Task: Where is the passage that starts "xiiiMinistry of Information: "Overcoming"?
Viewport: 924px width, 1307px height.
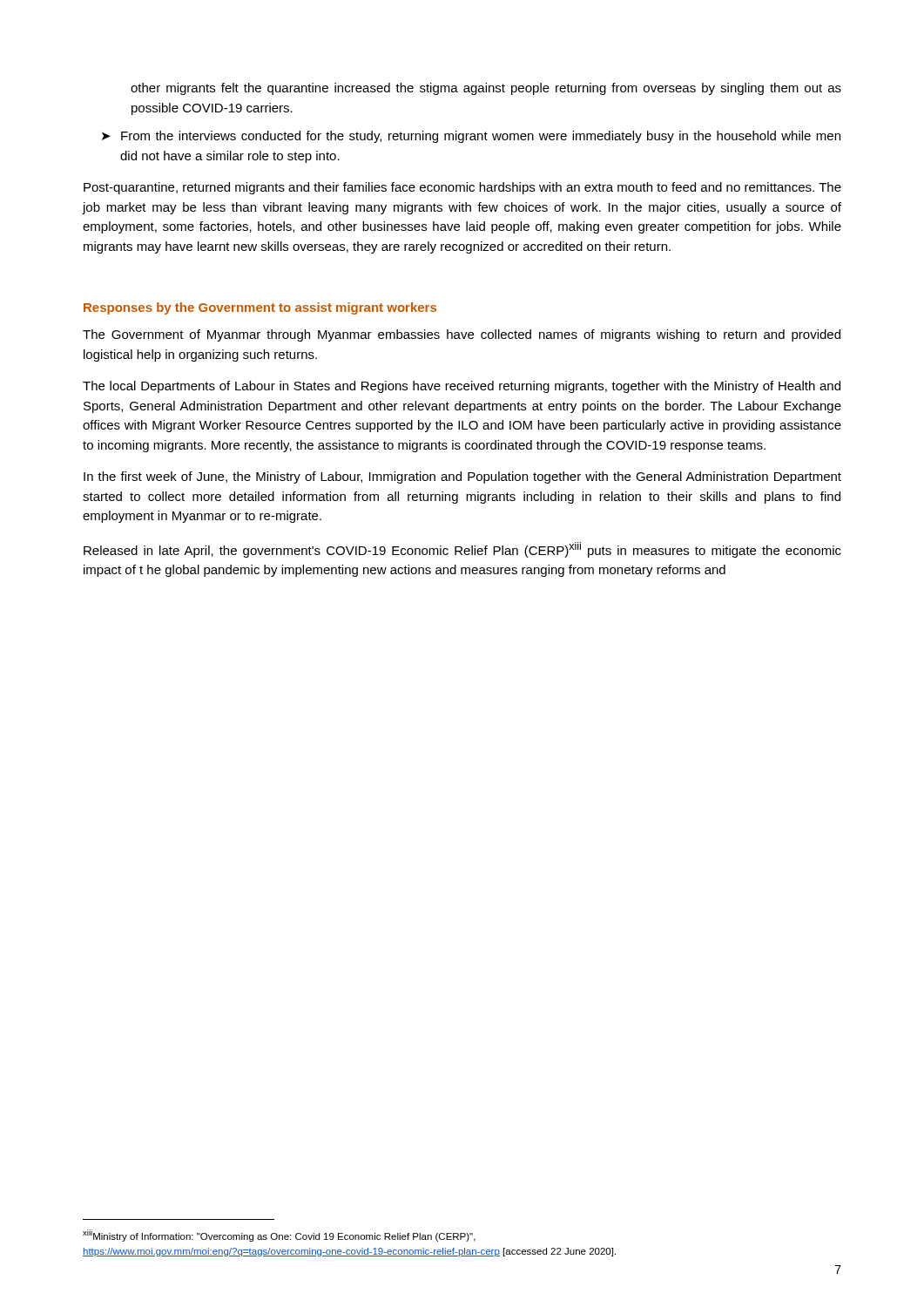Action: pos(350,1242)
